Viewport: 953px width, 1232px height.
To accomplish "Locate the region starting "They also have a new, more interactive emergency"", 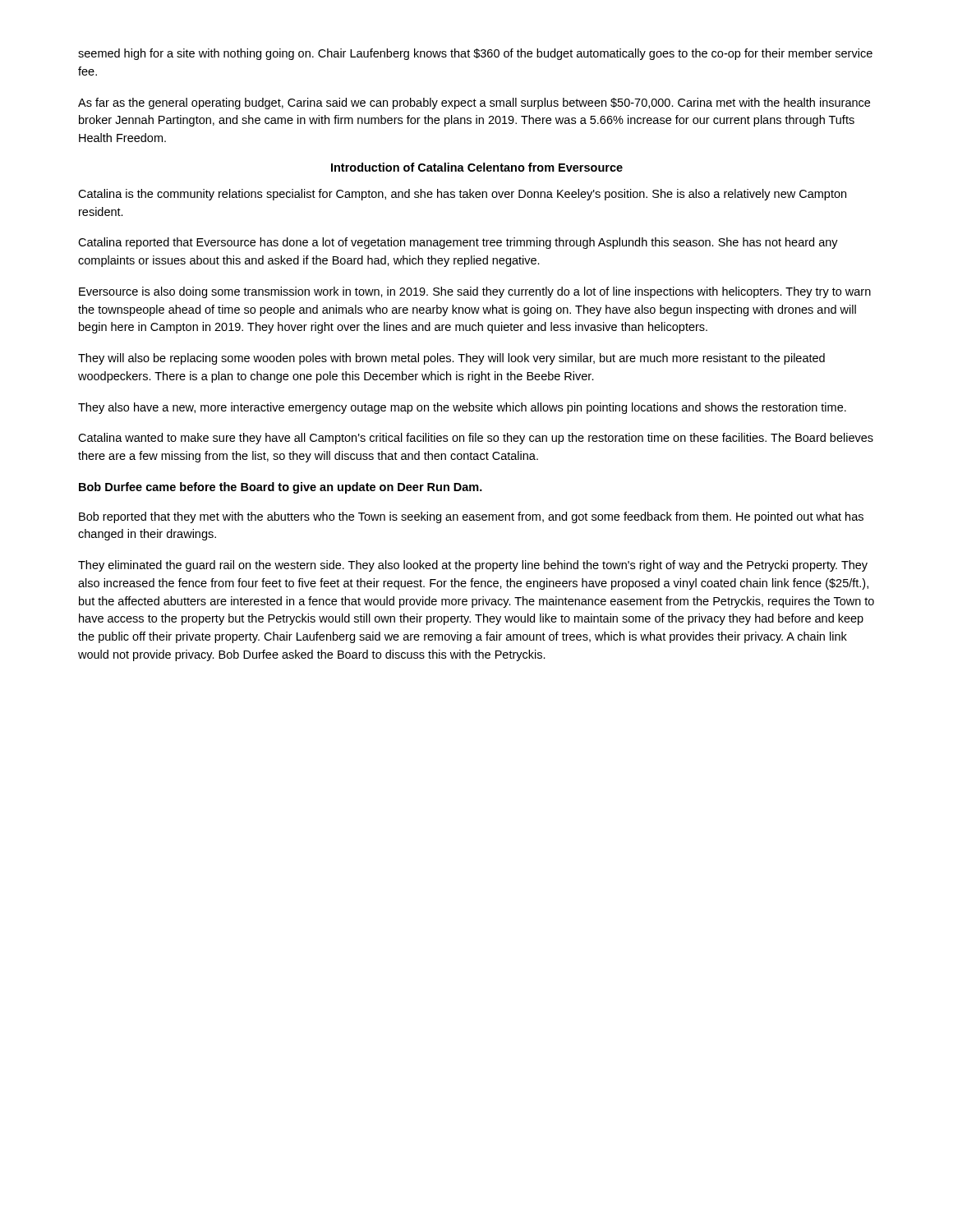I will (x=462, y=407).
